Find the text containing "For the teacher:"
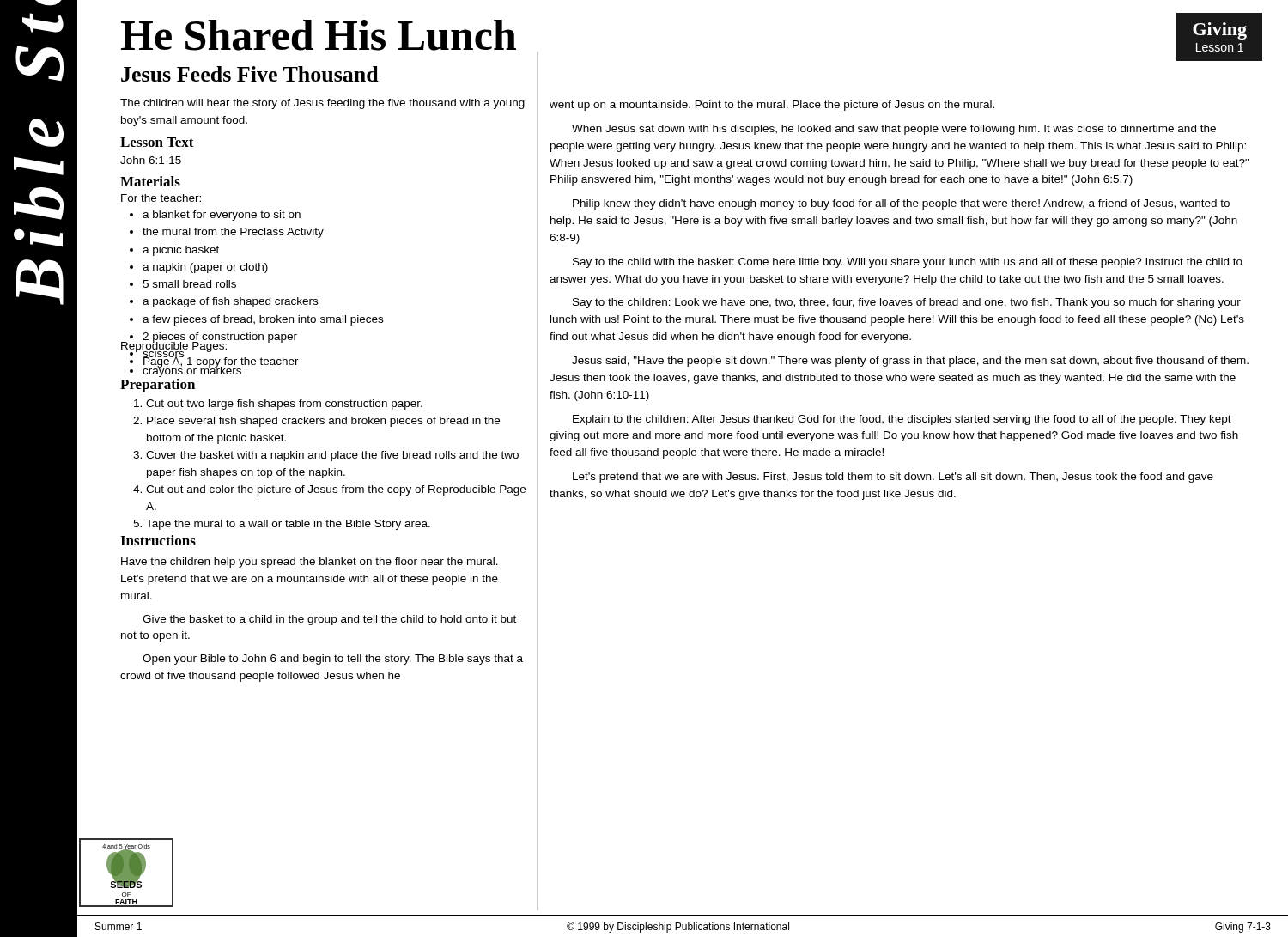 click(161, 198)
